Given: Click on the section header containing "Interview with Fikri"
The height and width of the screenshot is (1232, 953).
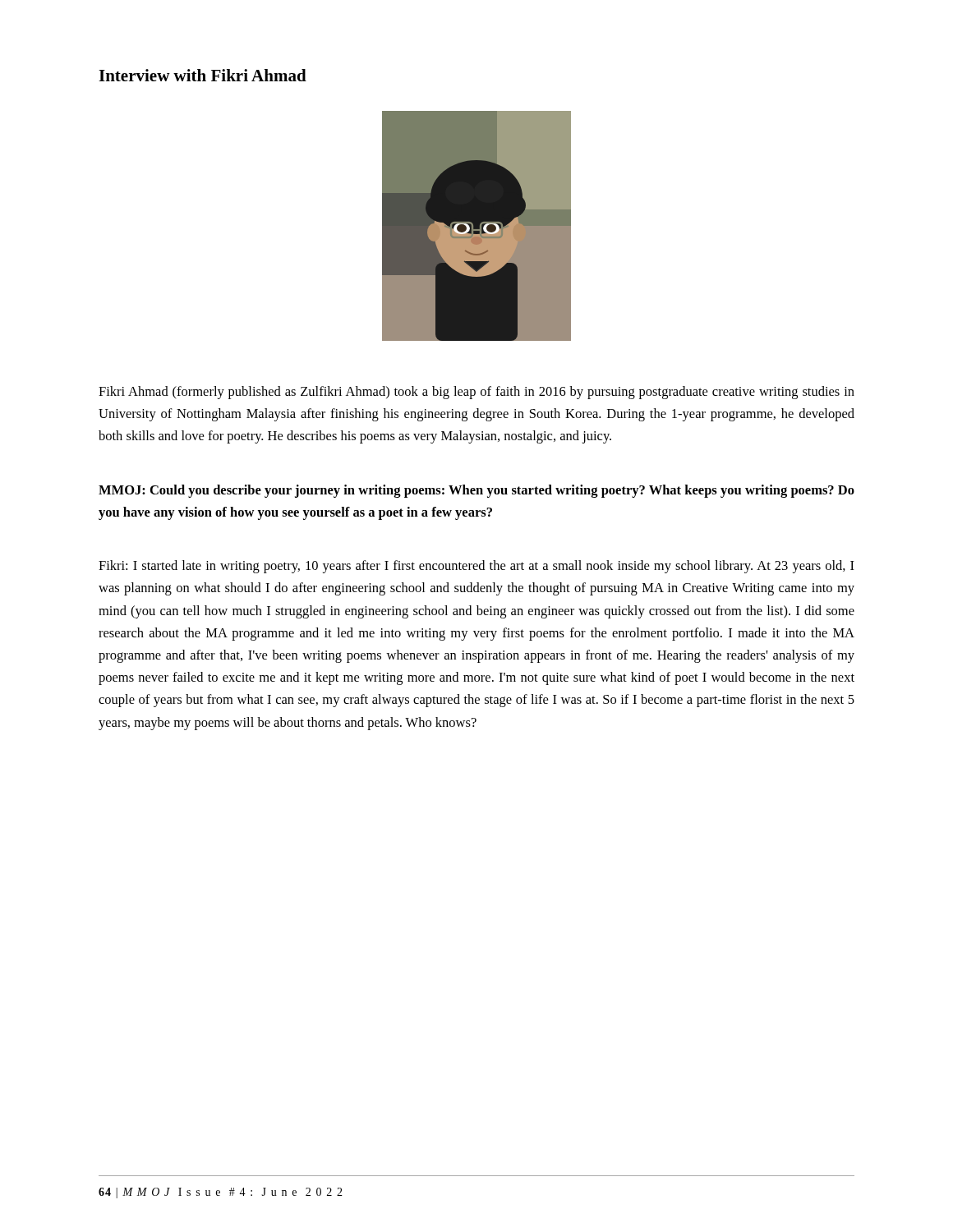Looking at the screenshot, I should point(202,76).
